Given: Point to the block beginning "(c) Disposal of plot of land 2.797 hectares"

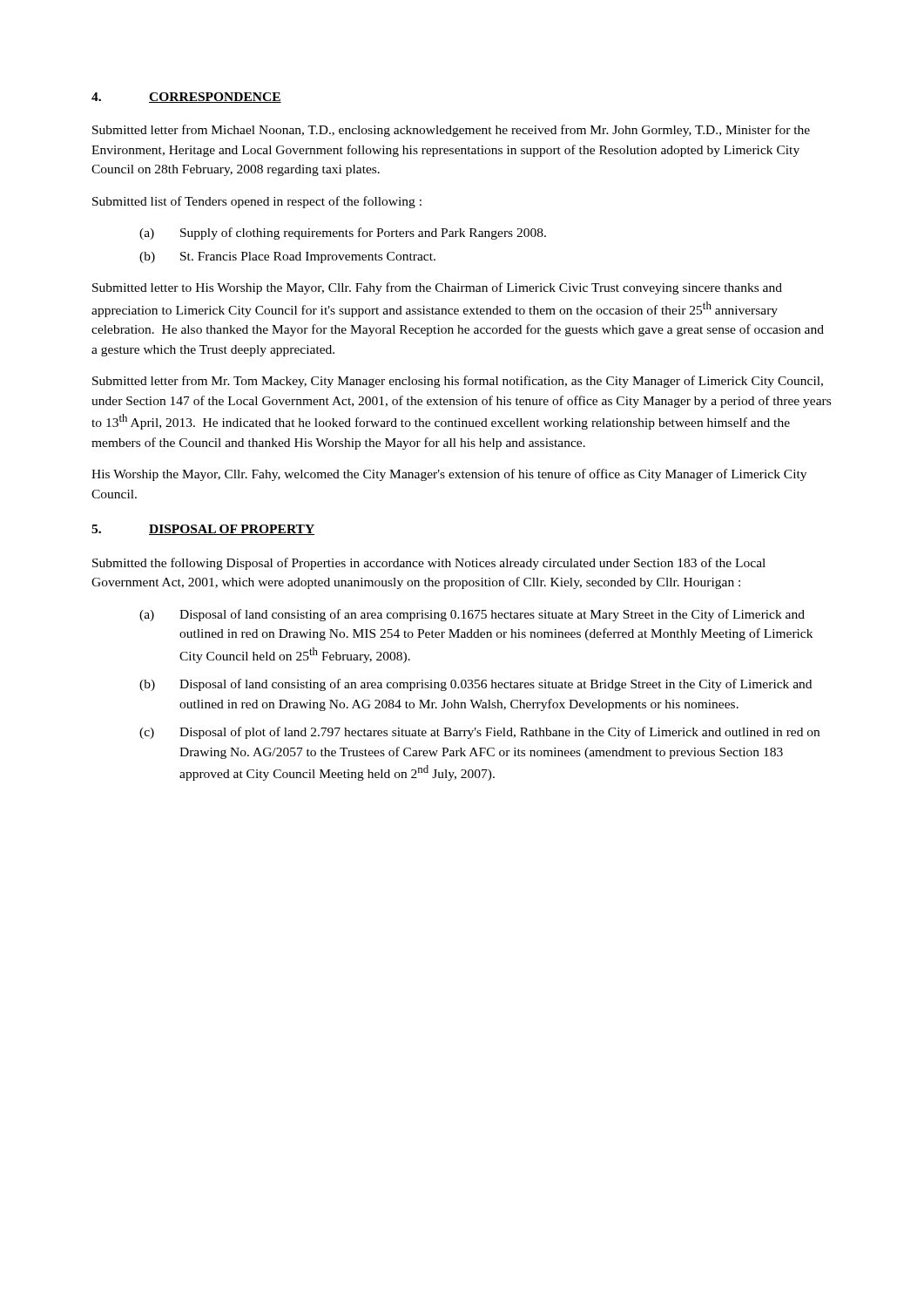Looking at the screenshot, I should [x=486, y=753].
